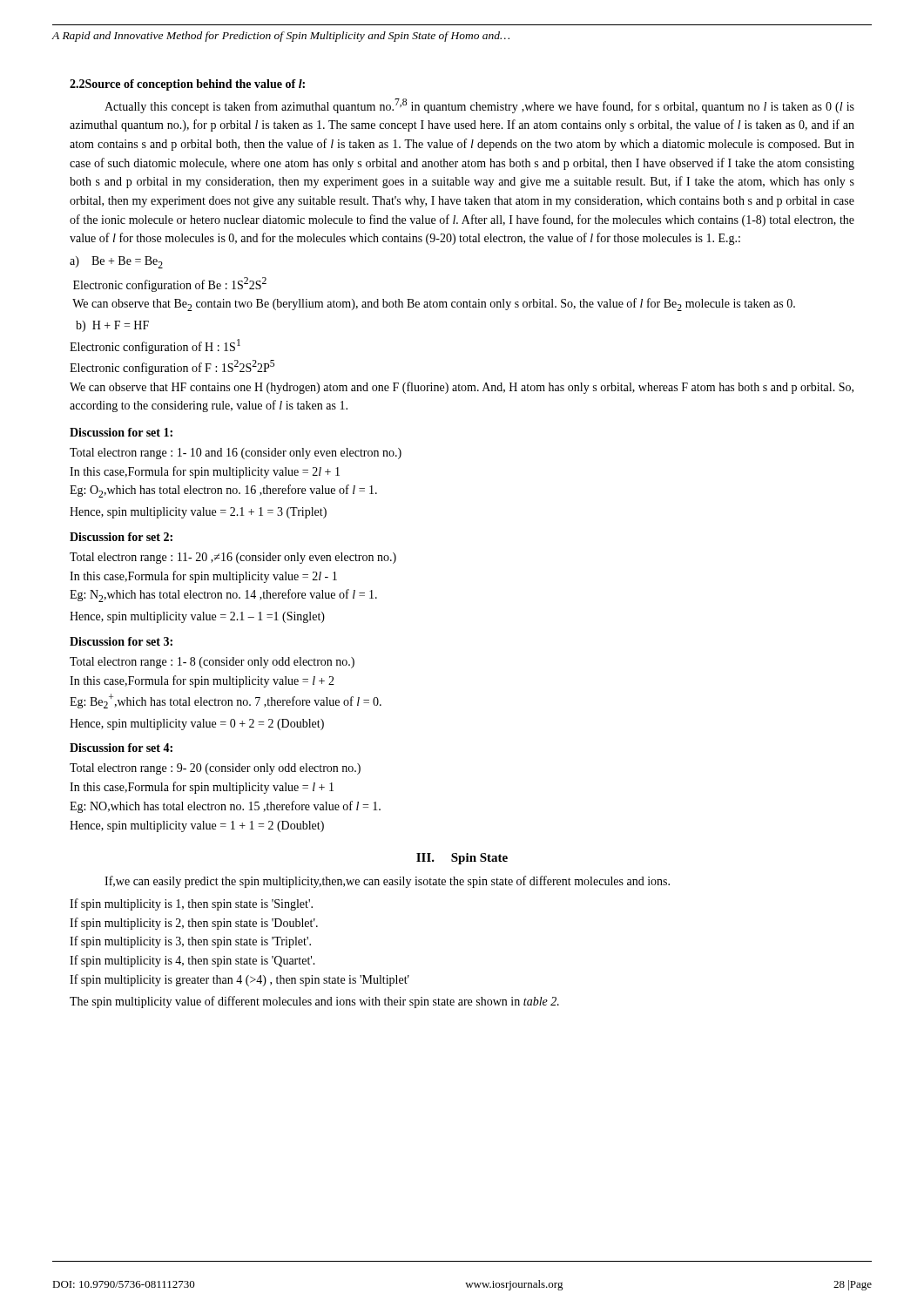
Task: Where is the passage that starts "a) Be + Be ="?
Action: point(116,263)
